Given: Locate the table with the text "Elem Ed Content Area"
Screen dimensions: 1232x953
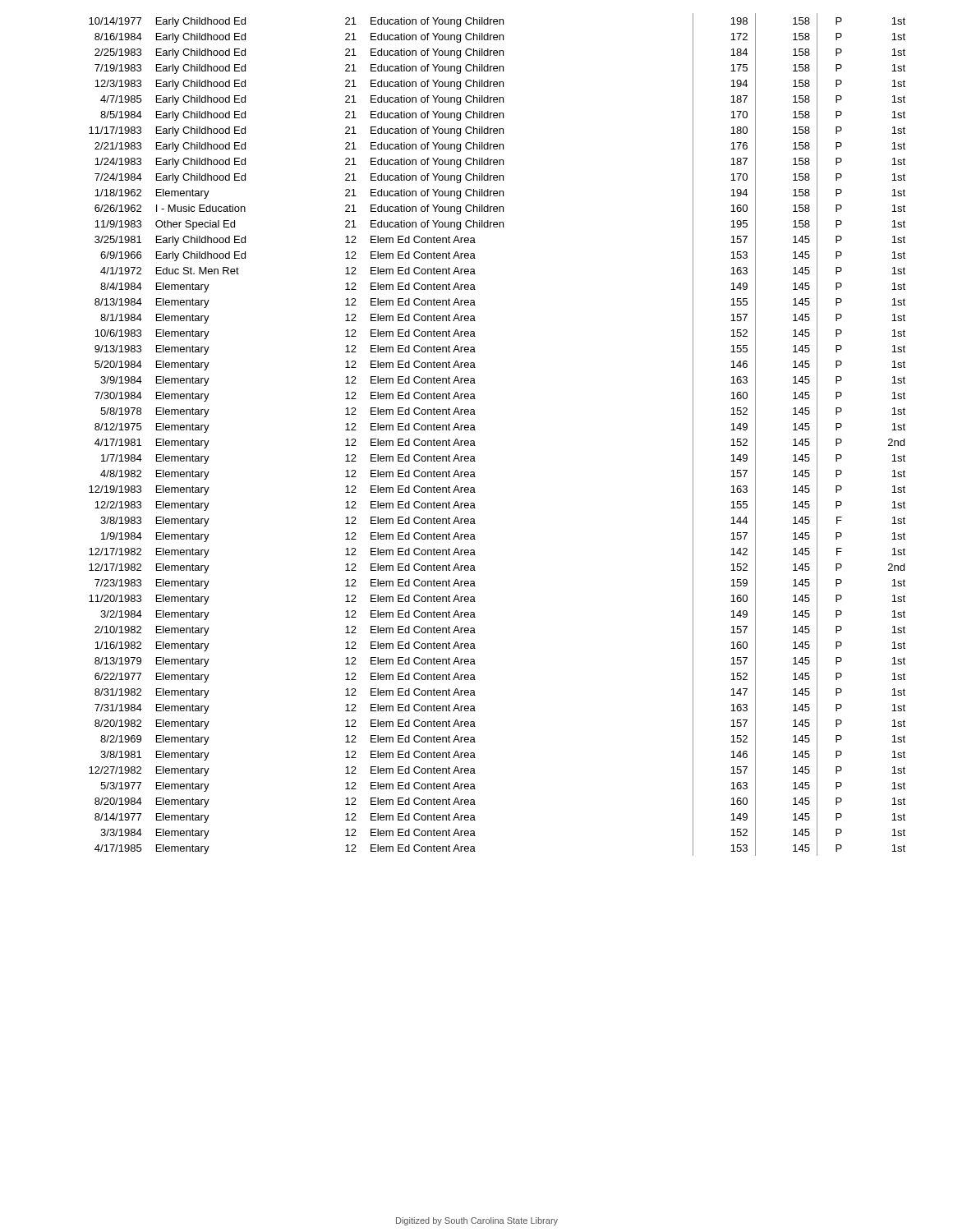Looking at the screenshot, I should pos(476,435).
